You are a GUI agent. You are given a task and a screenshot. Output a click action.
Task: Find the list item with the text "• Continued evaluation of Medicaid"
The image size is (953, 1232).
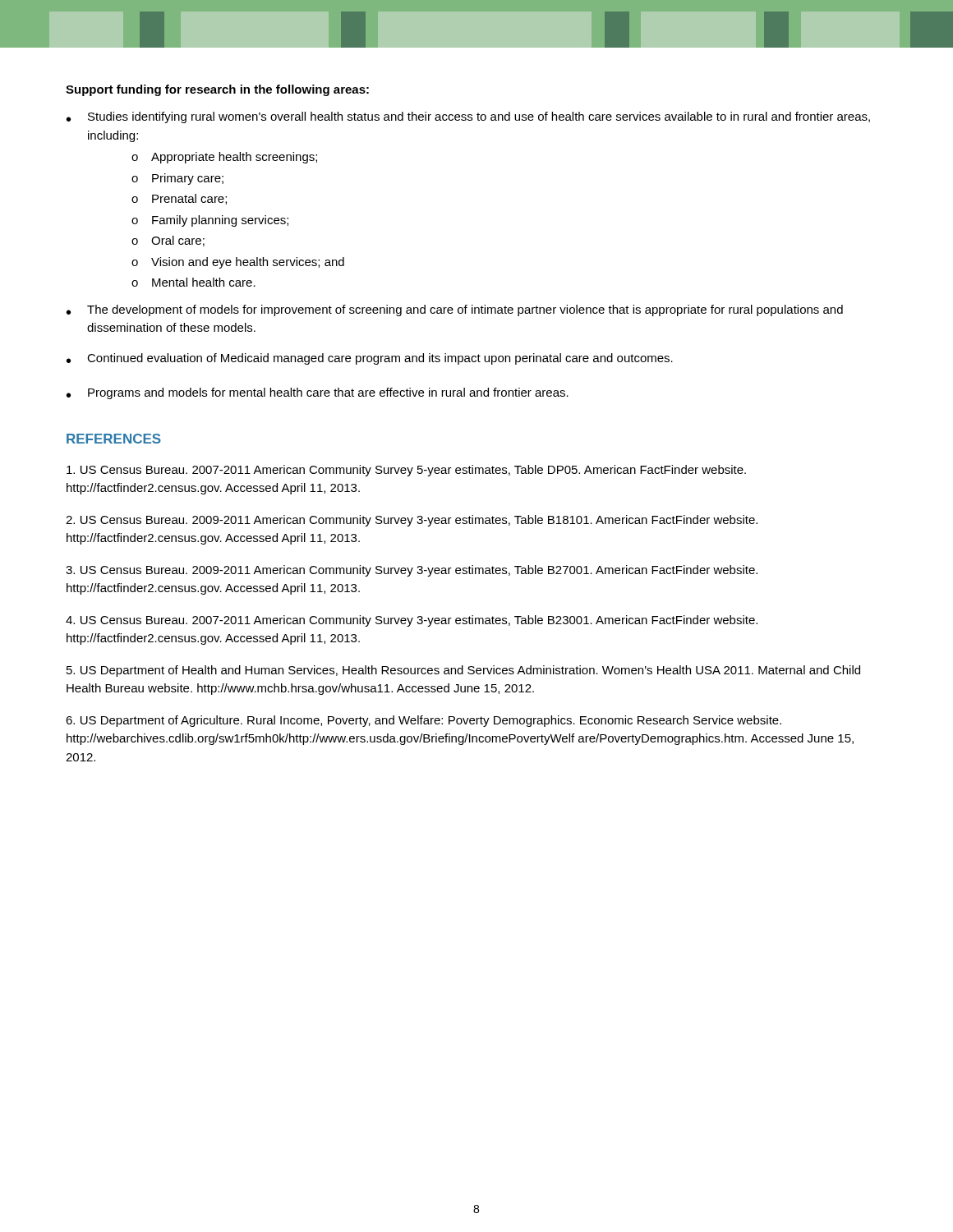point(370,360)
